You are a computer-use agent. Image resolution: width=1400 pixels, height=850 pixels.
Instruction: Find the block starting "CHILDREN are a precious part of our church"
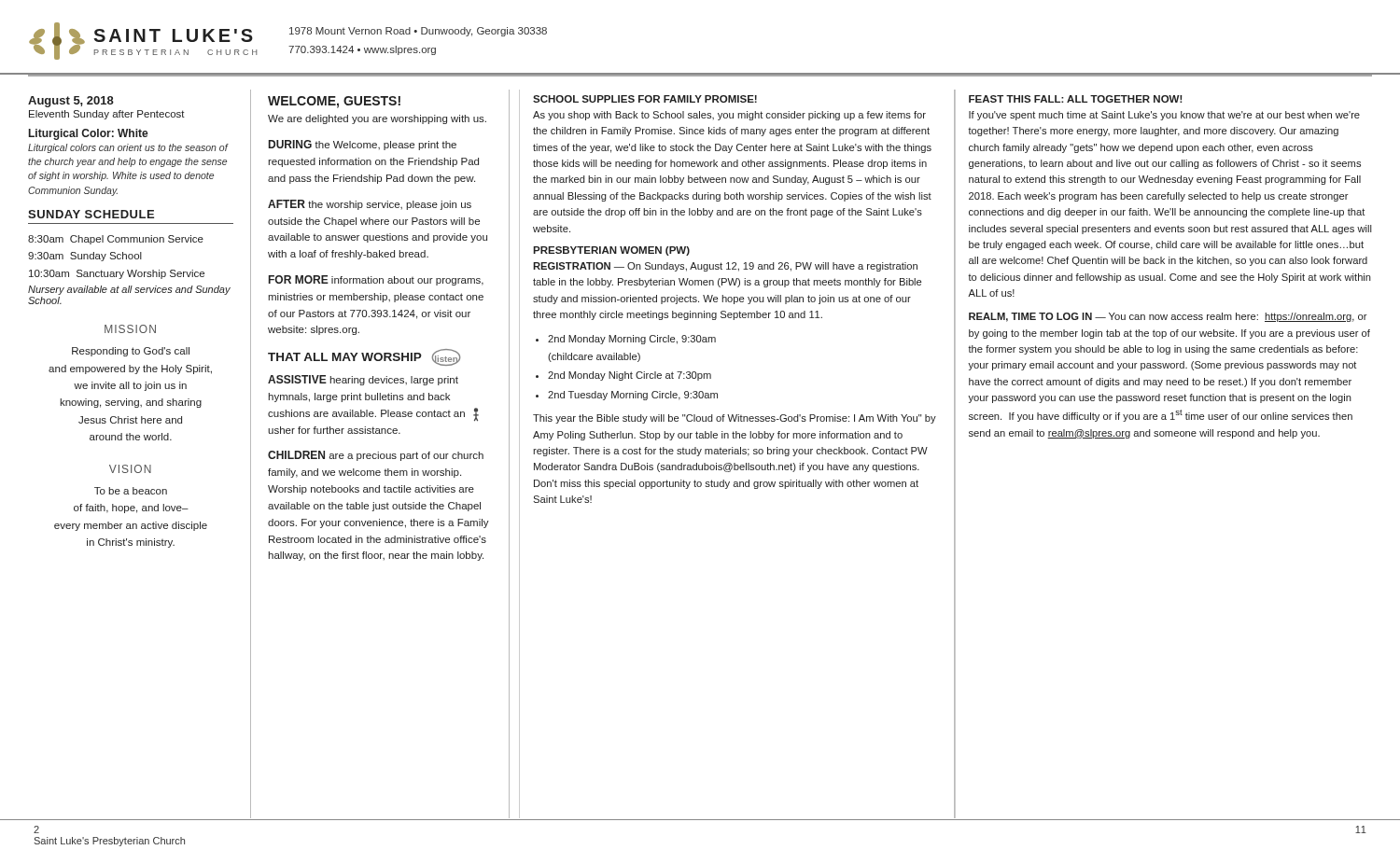pyautogui.click(x=380, y=506)
